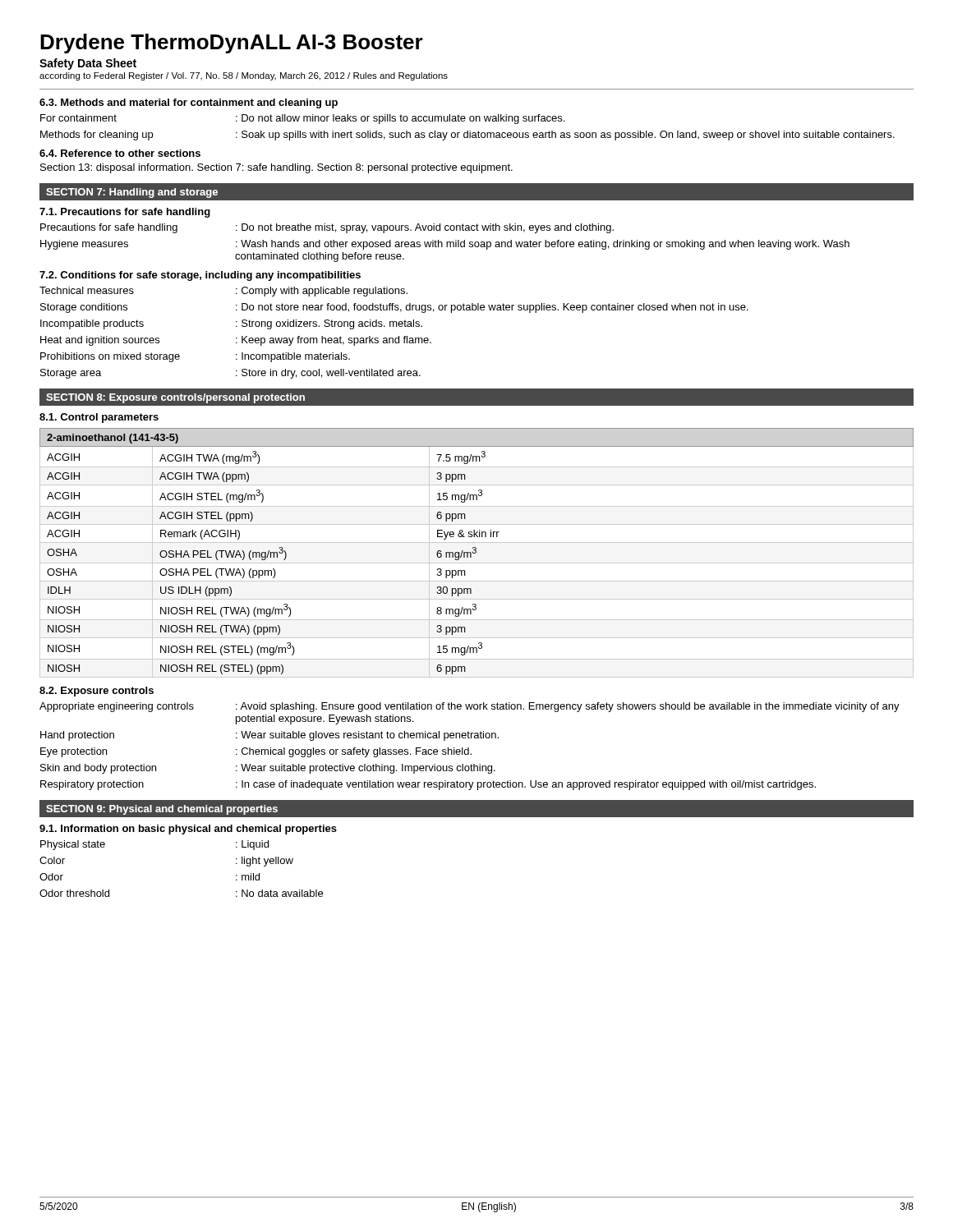Select the passage starting "For containment Do not allow"
The height and width of the screenshot is (1232, 953).
pos(476,118)
